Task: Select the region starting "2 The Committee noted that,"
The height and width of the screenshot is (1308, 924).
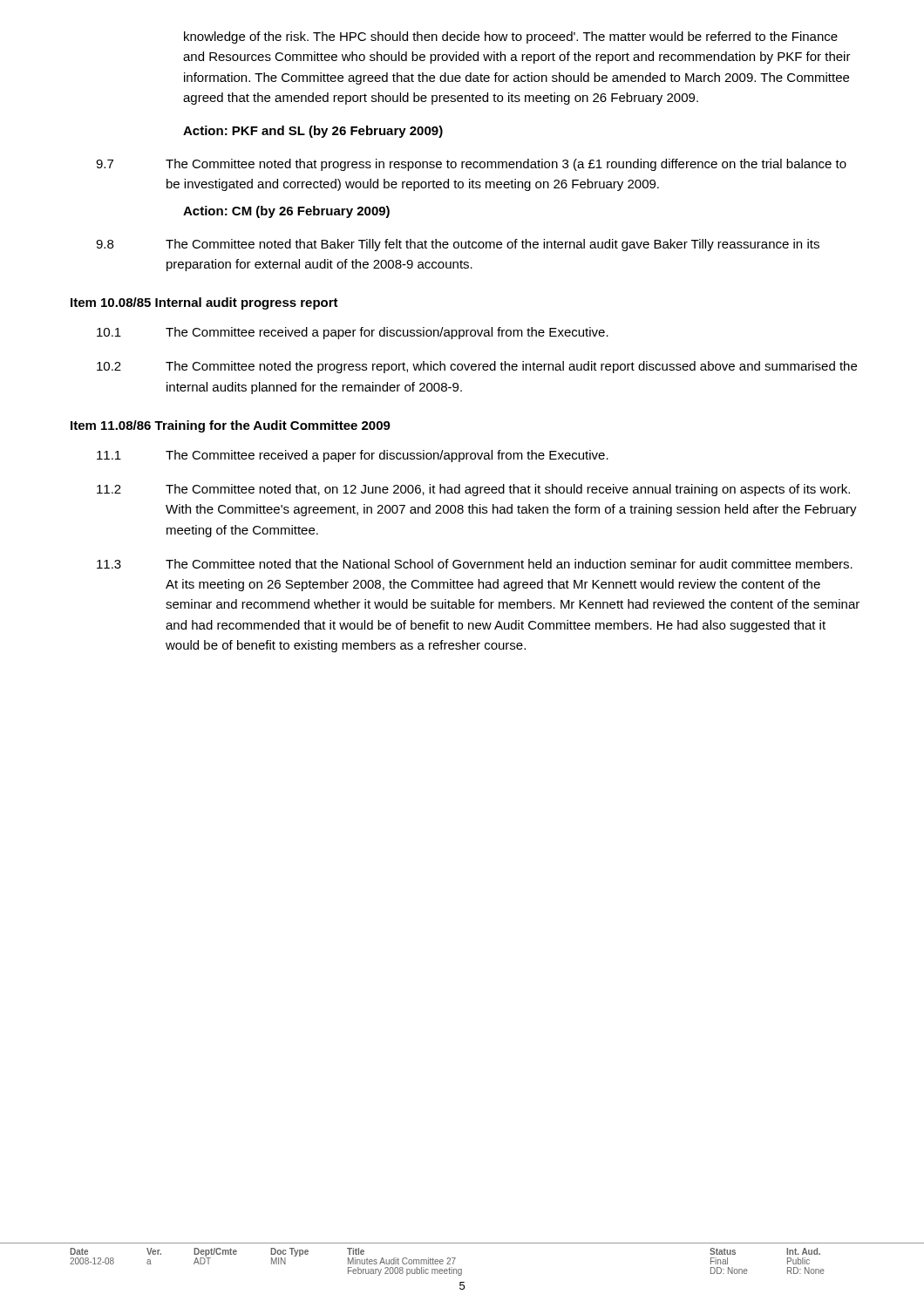Action: 466,509
